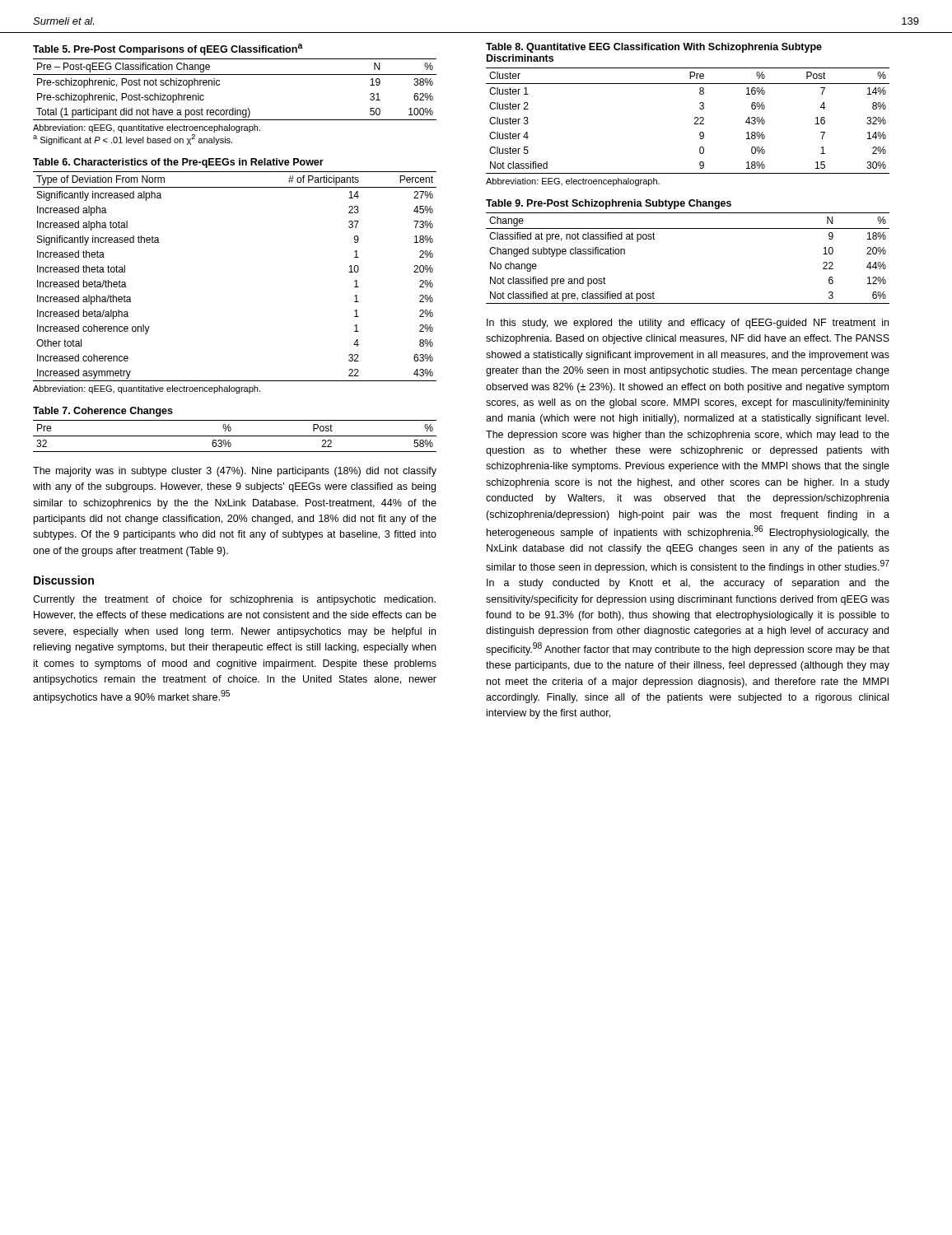
Task: Click on the table containing "Cluster 5"
Action: point(688,114)
